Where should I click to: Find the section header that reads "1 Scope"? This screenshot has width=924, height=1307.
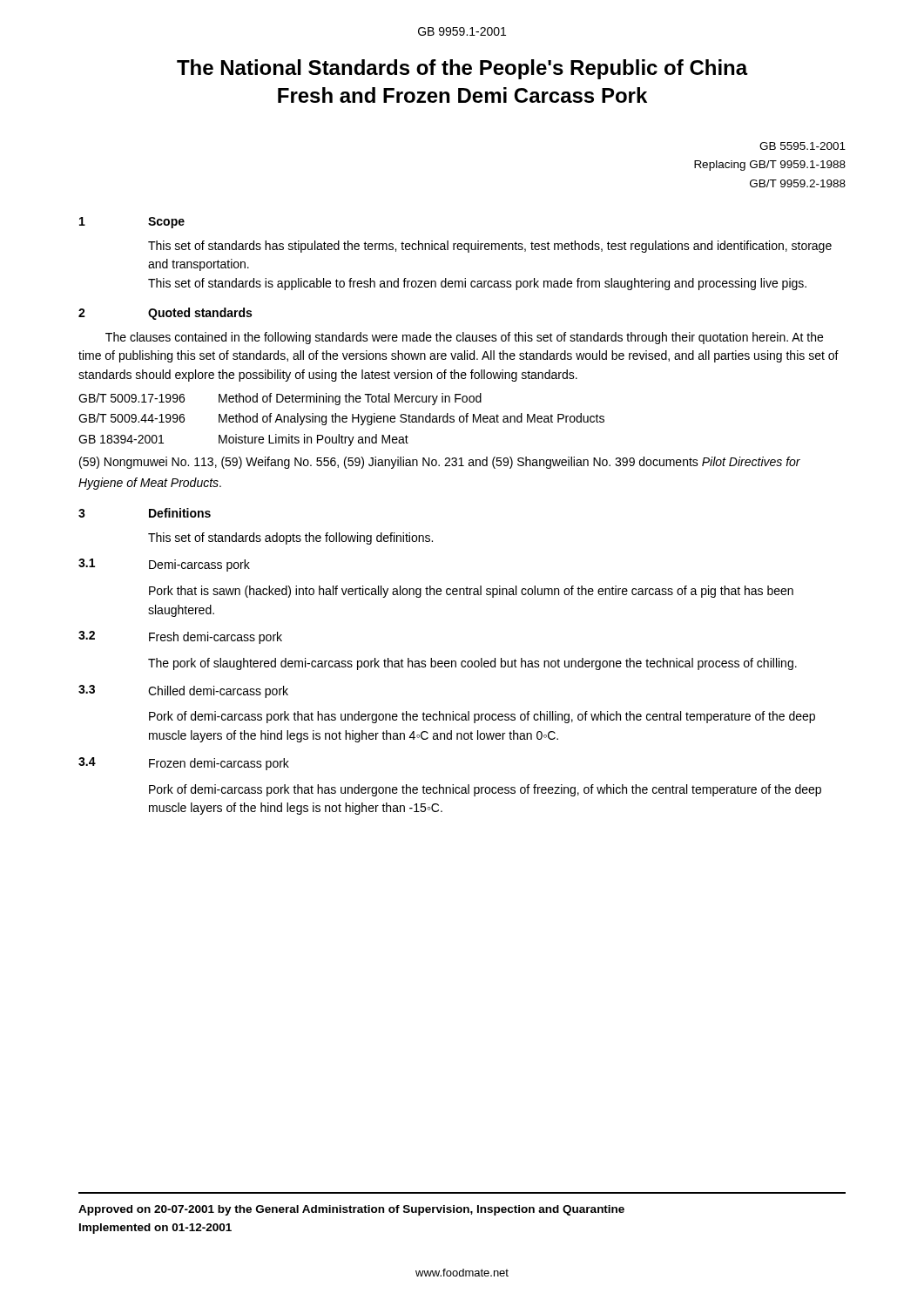pos(82,223)
